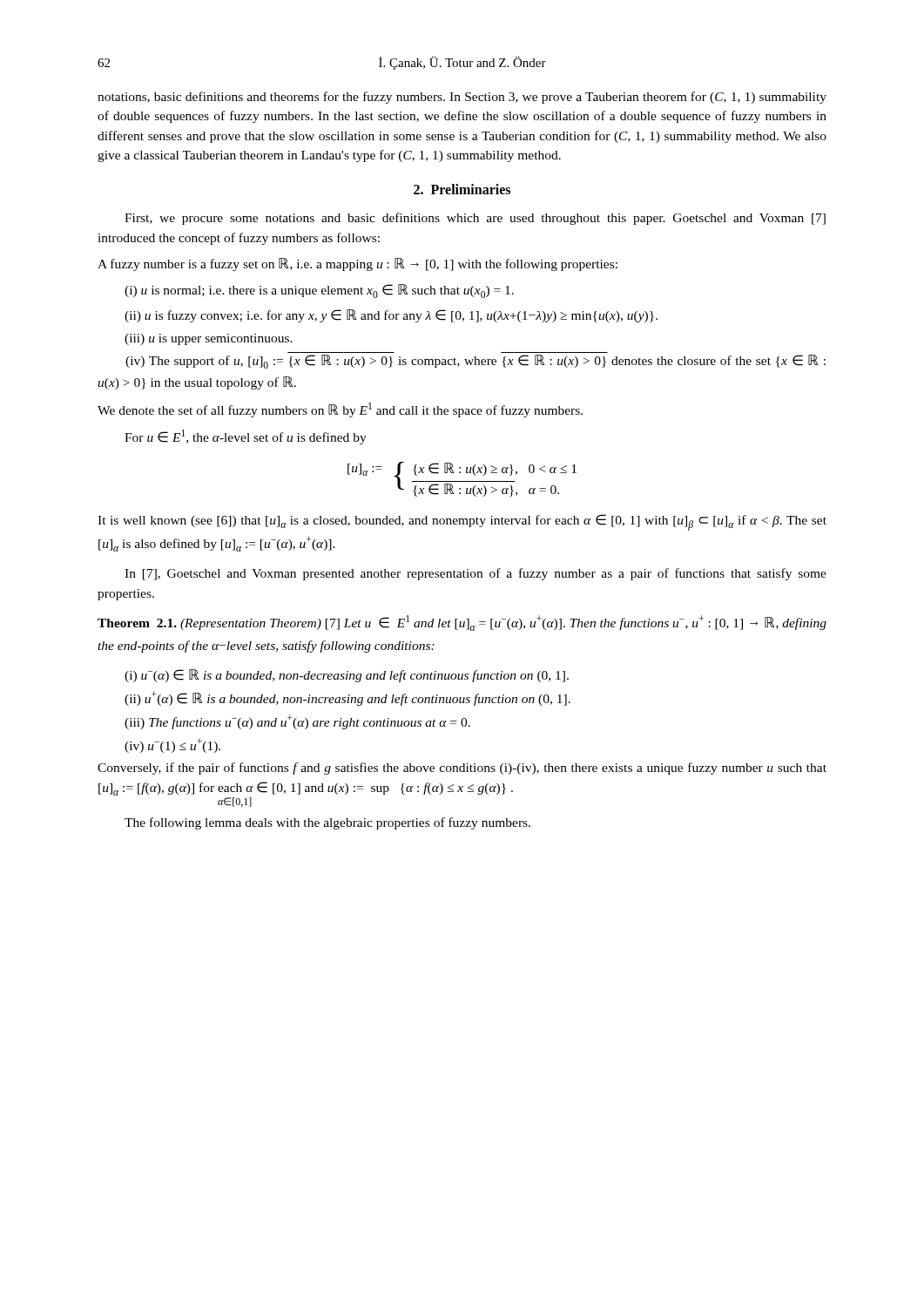Locate the block of text that opens with "We denote the"
Screen dimensions: 1307x924
pyautogui.click(x=462, y=410)
